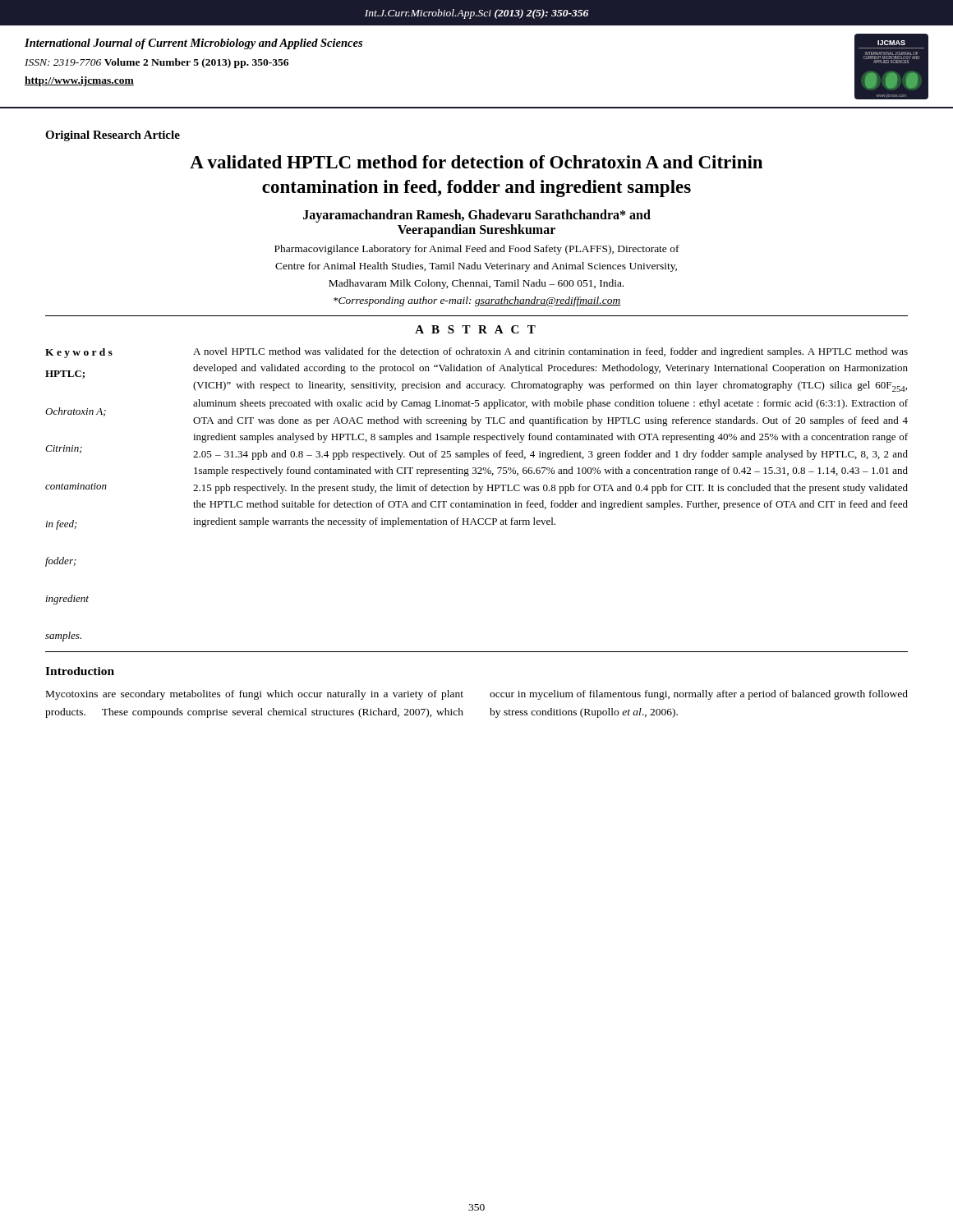Select the text block with the text "A B S T R A C"
Viewport: 953px width, 1232px height.
[x=476, y=484]
